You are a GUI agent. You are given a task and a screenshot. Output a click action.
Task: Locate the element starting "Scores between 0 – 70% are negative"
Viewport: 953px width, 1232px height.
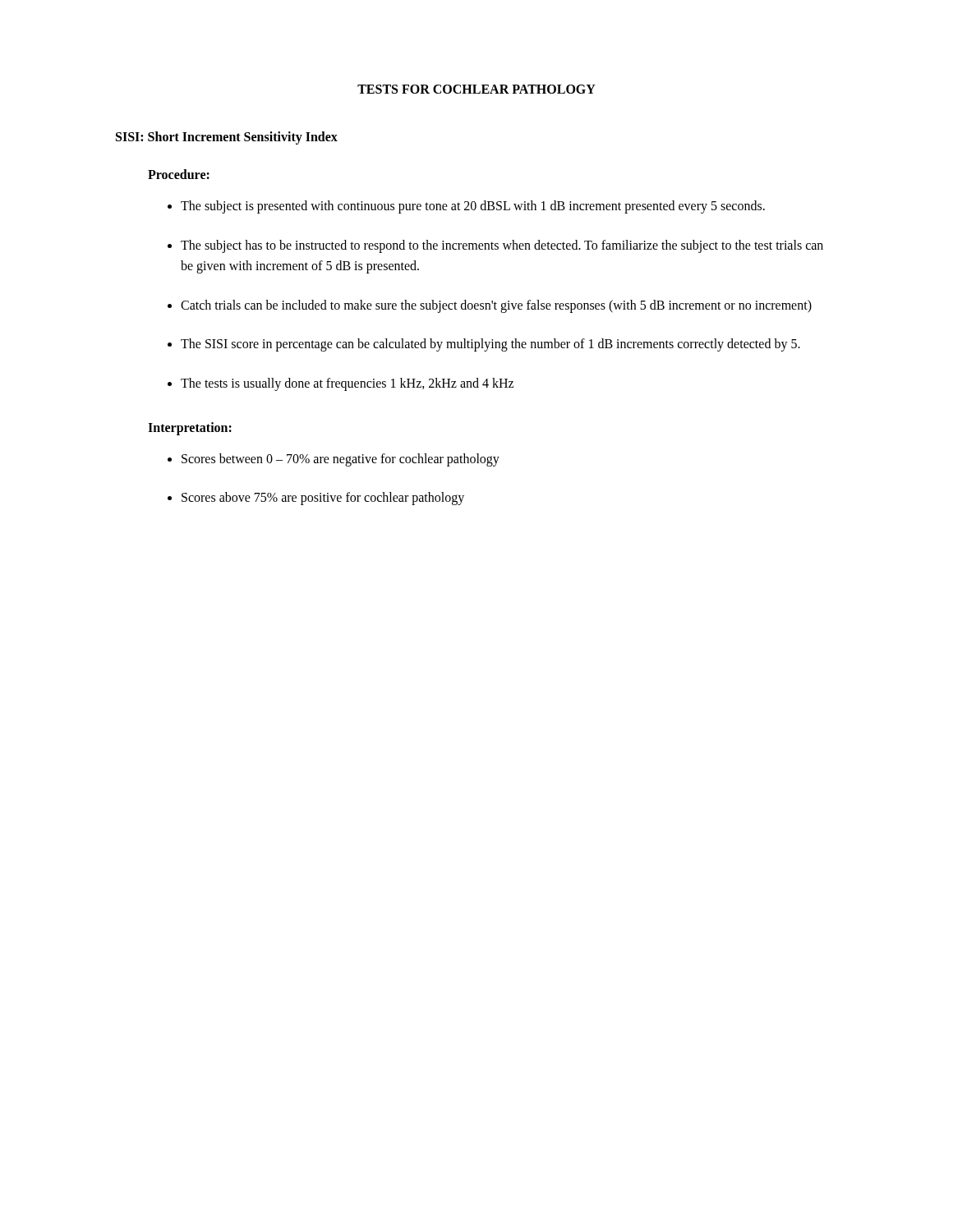340,458
